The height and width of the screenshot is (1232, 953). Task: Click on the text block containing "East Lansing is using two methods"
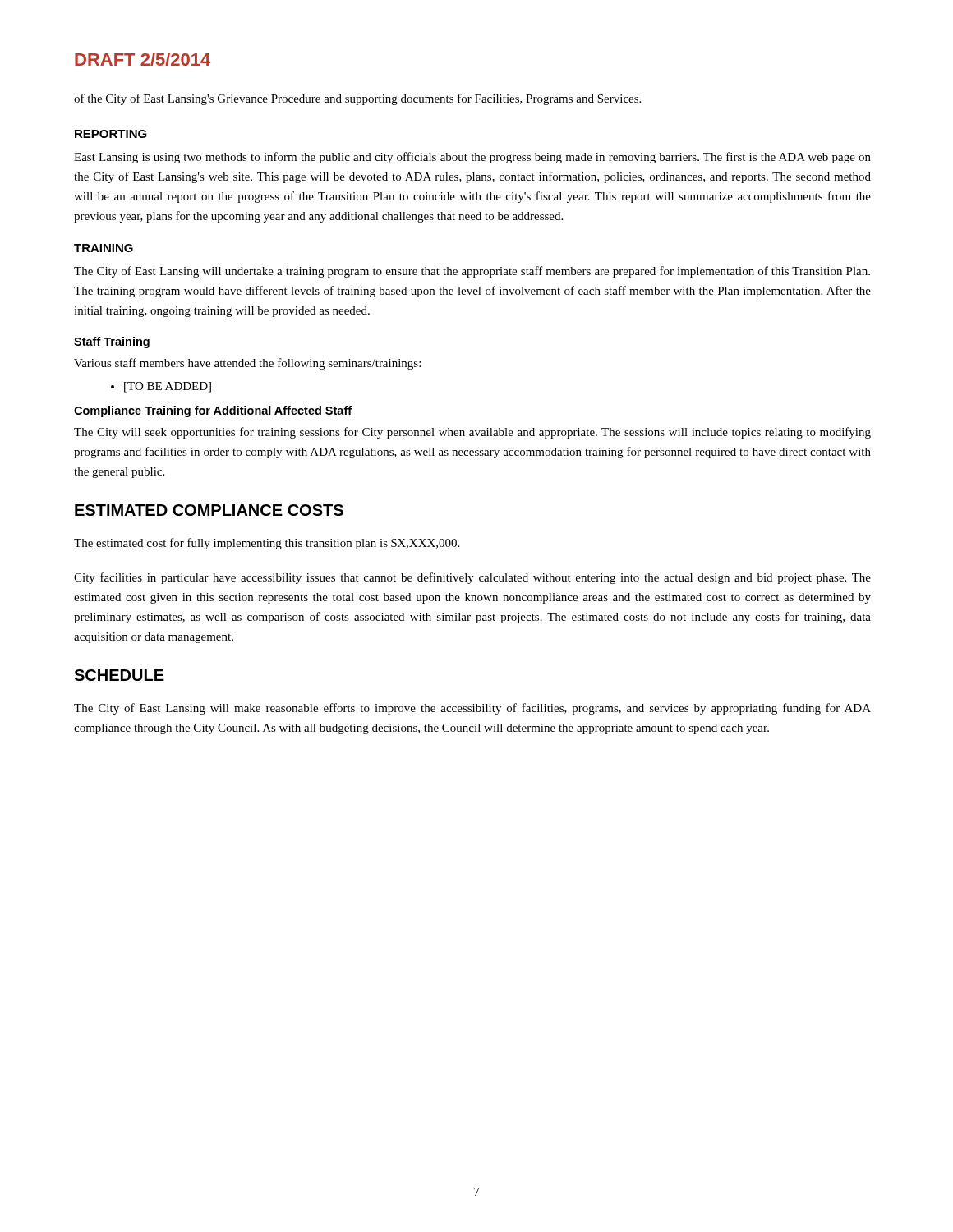click(x=472, y=186)
